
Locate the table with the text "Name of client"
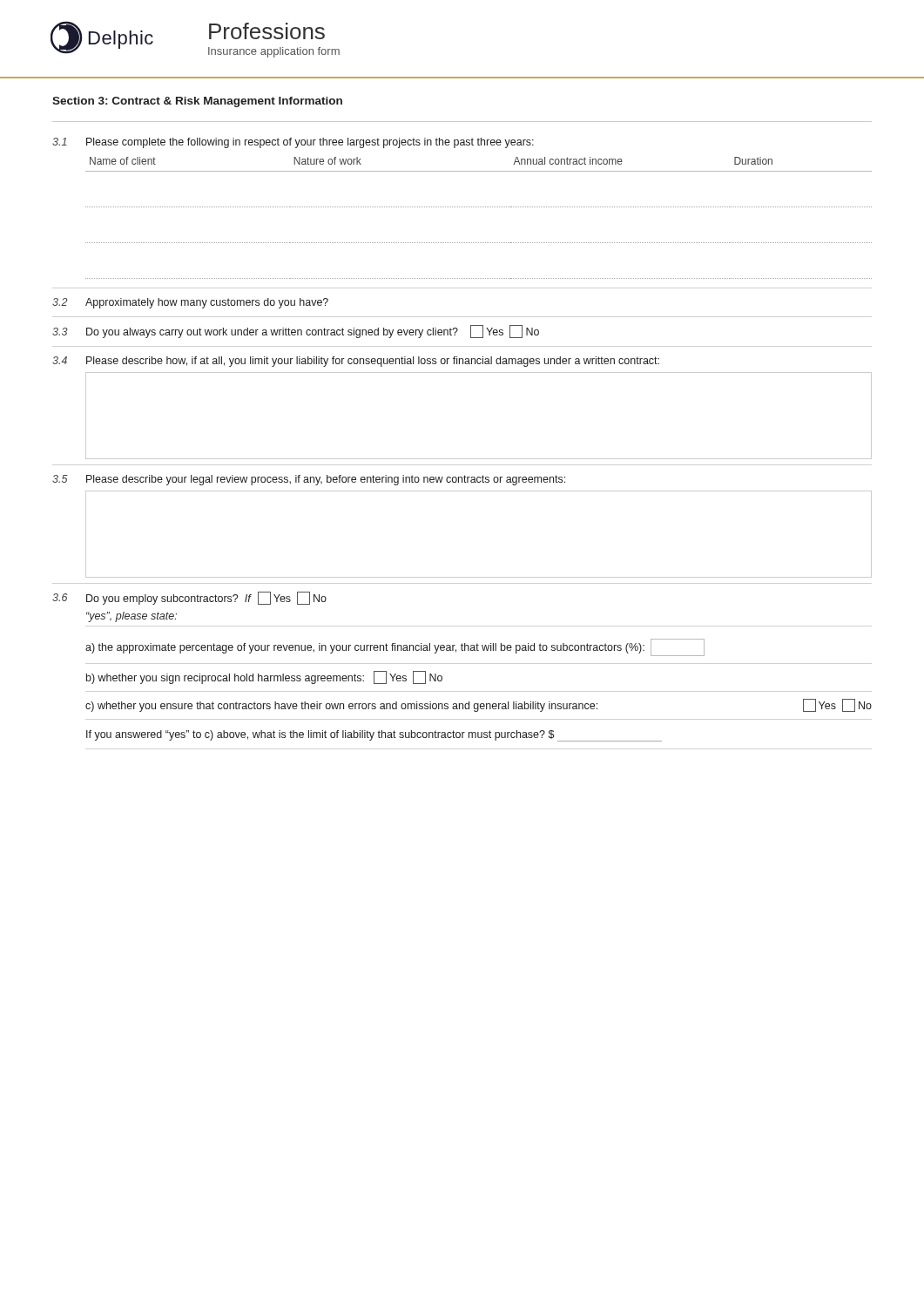point(479,216)
